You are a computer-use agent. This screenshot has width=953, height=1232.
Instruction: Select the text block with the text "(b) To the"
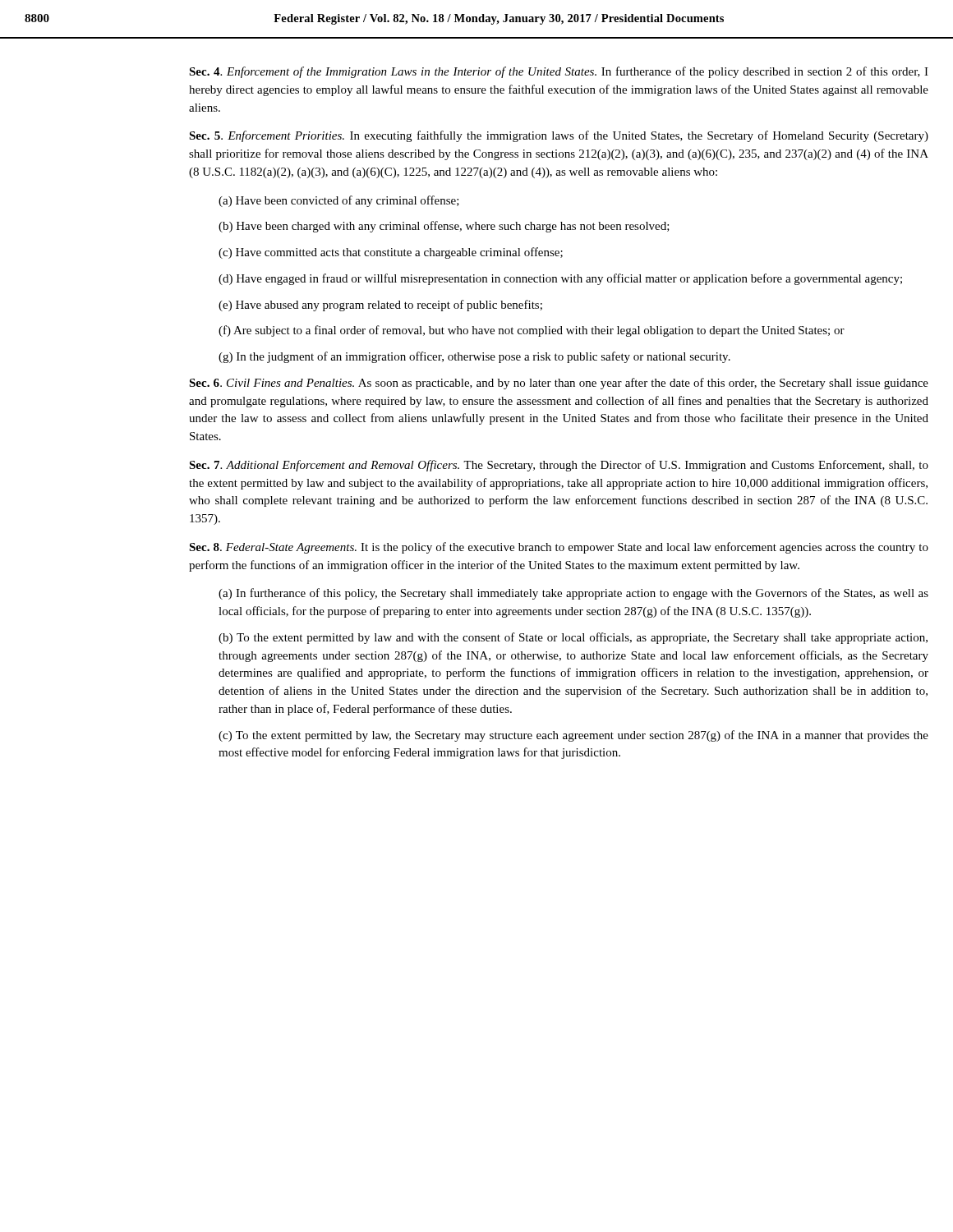click(x=573, y=673)
